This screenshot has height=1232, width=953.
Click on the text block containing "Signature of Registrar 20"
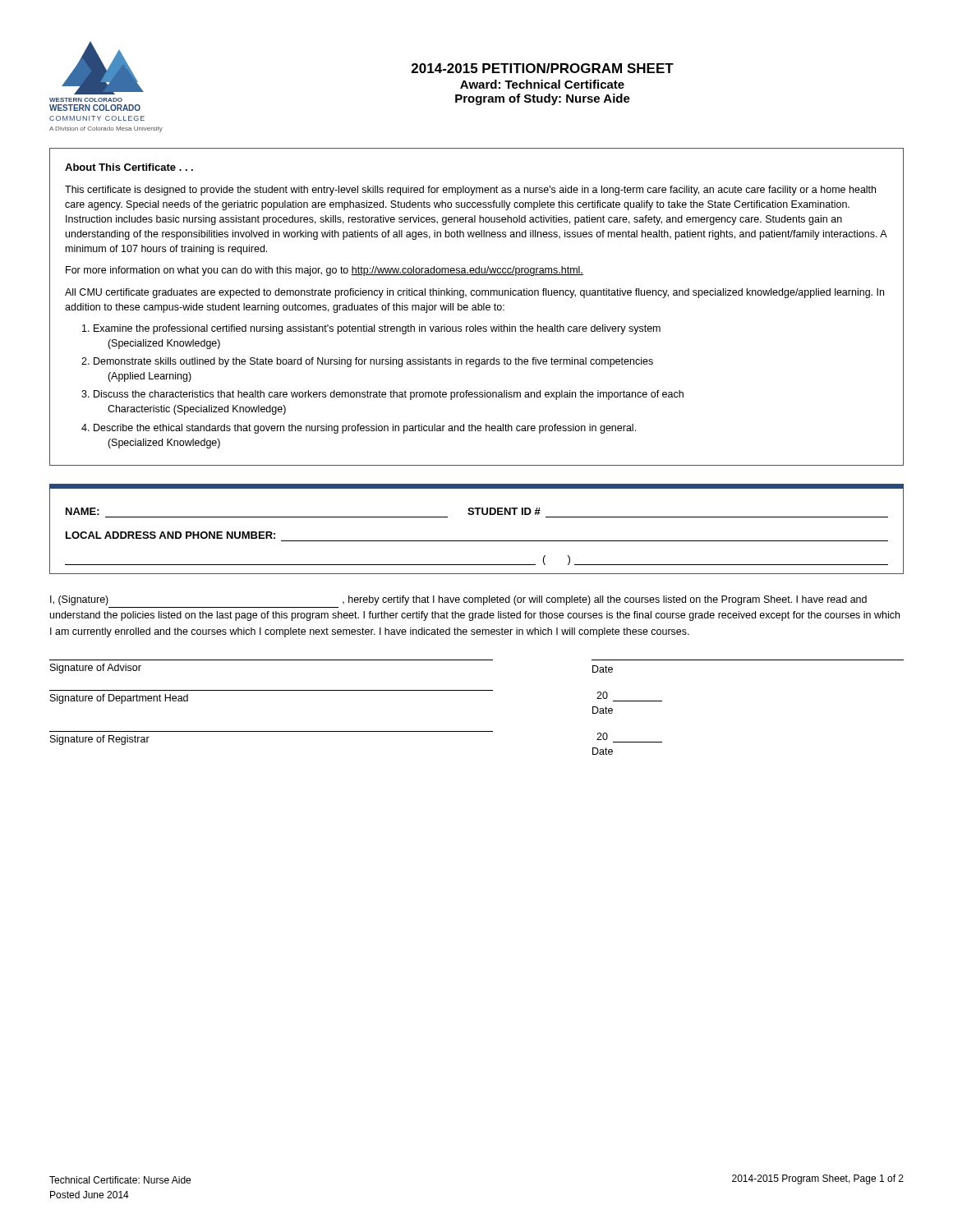271,731
